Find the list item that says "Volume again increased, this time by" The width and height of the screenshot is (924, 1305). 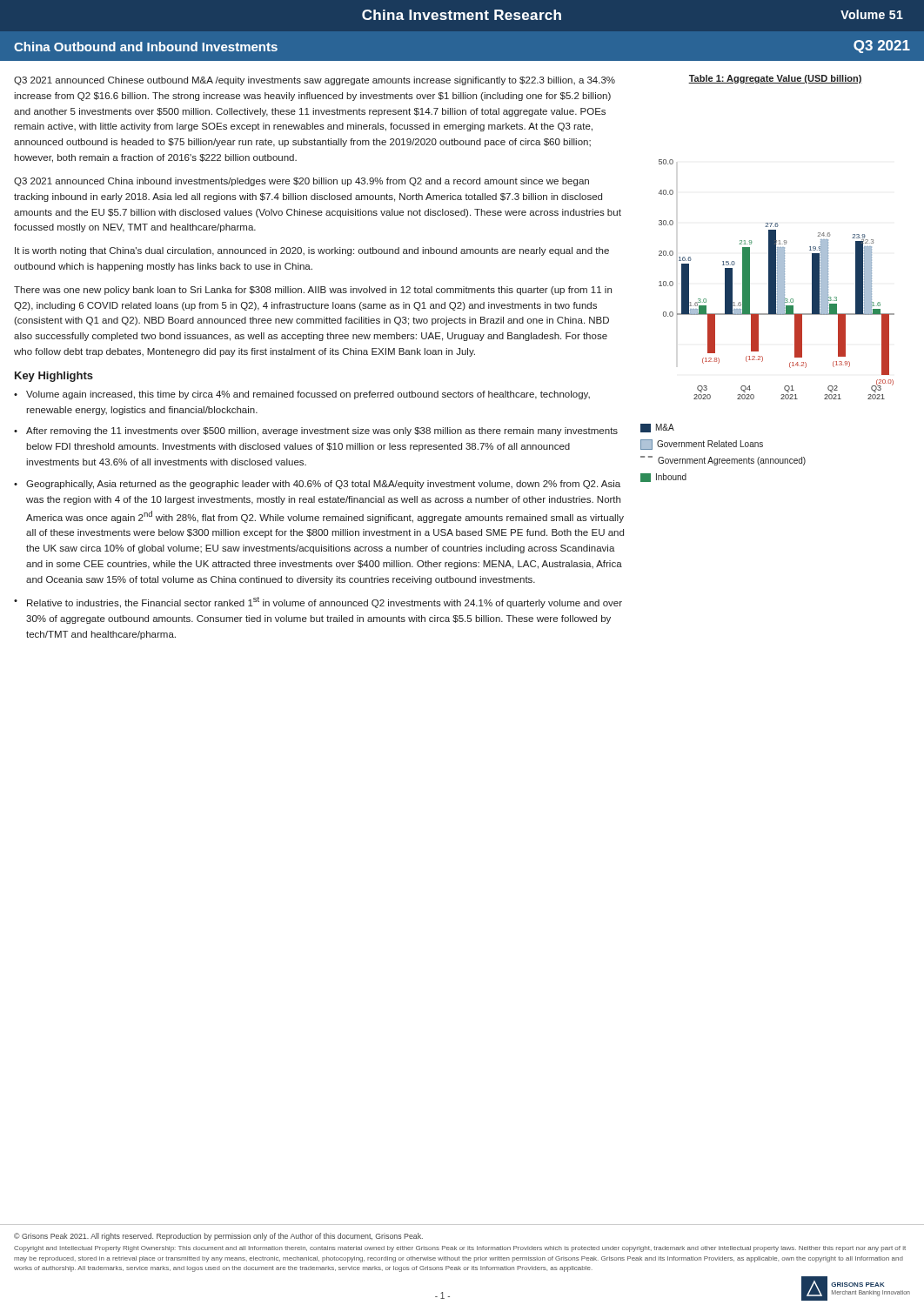pos(308,402)
